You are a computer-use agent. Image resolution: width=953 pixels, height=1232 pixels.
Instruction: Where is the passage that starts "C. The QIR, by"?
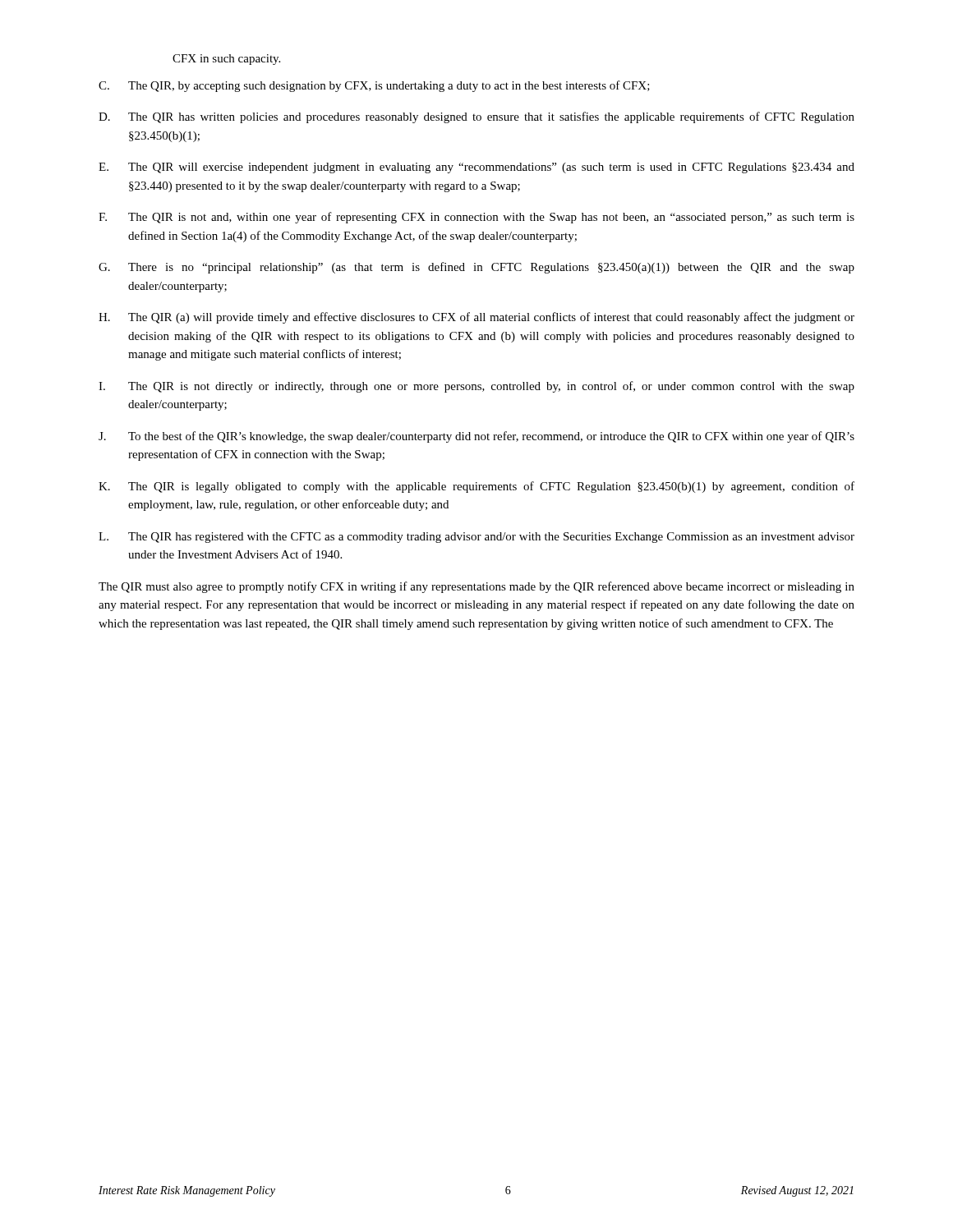pos(476,85)
